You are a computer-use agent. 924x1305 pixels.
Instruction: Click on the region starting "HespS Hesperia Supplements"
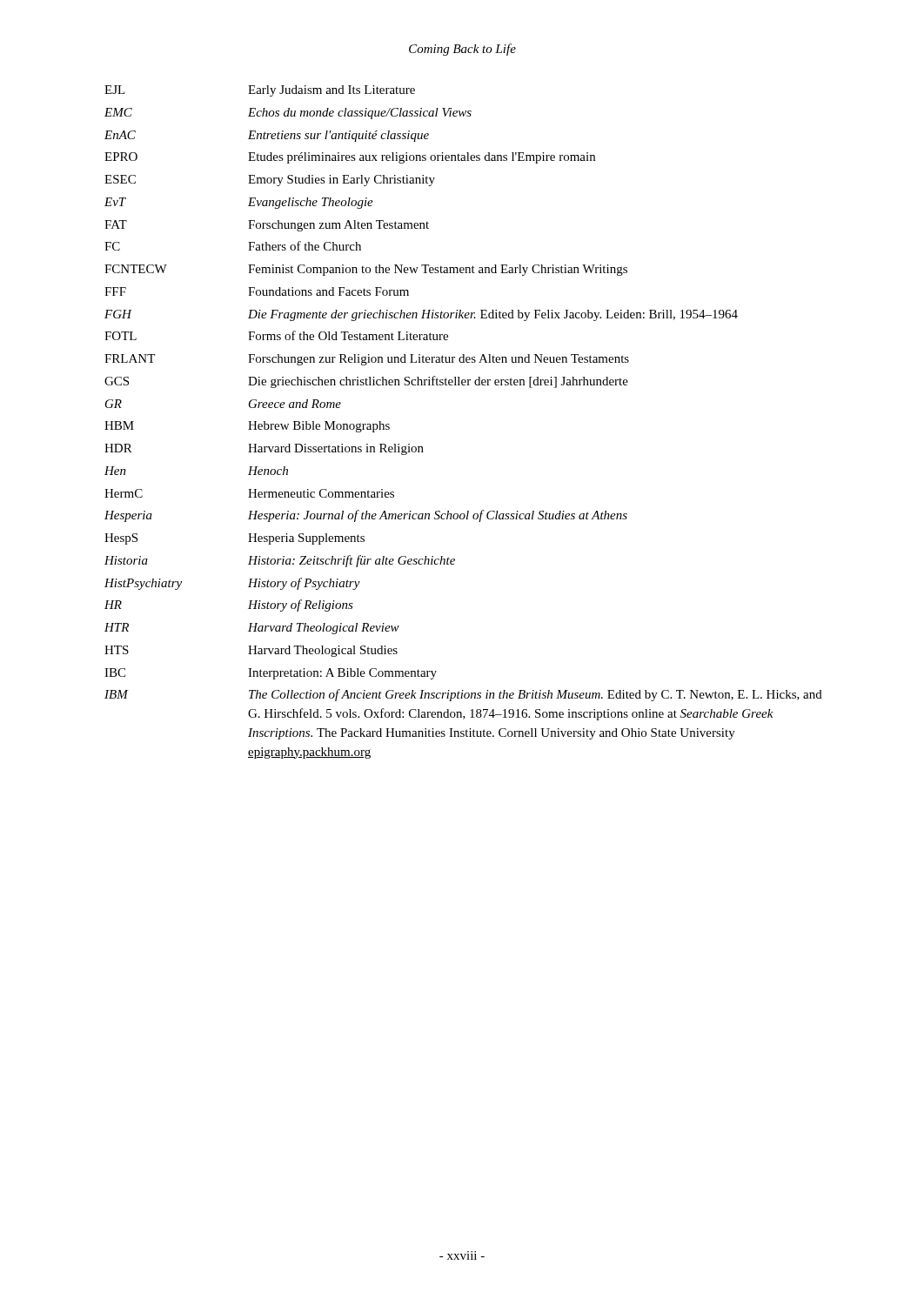126,539
